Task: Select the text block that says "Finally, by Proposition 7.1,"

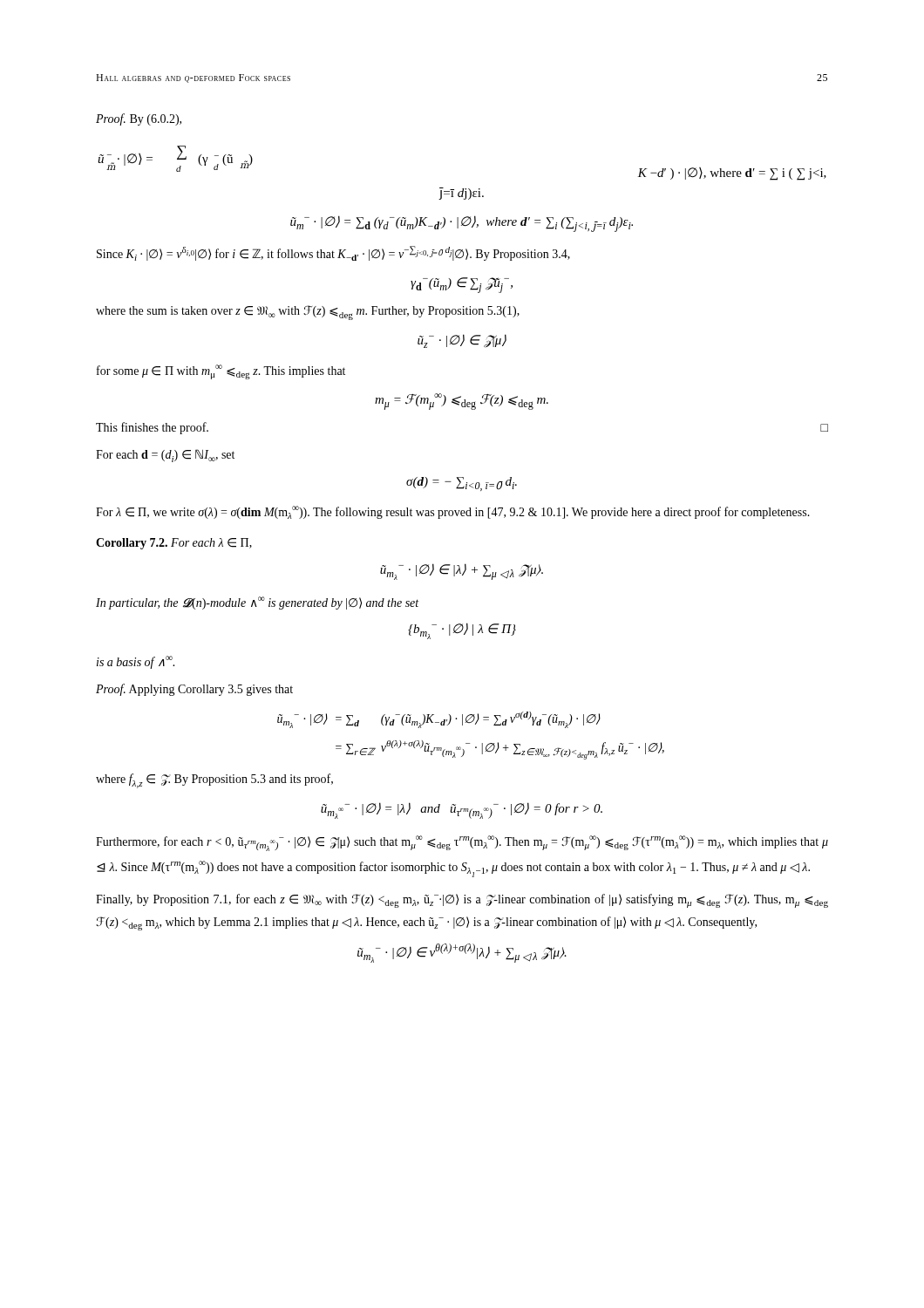Action: click(x=462, y=910)
